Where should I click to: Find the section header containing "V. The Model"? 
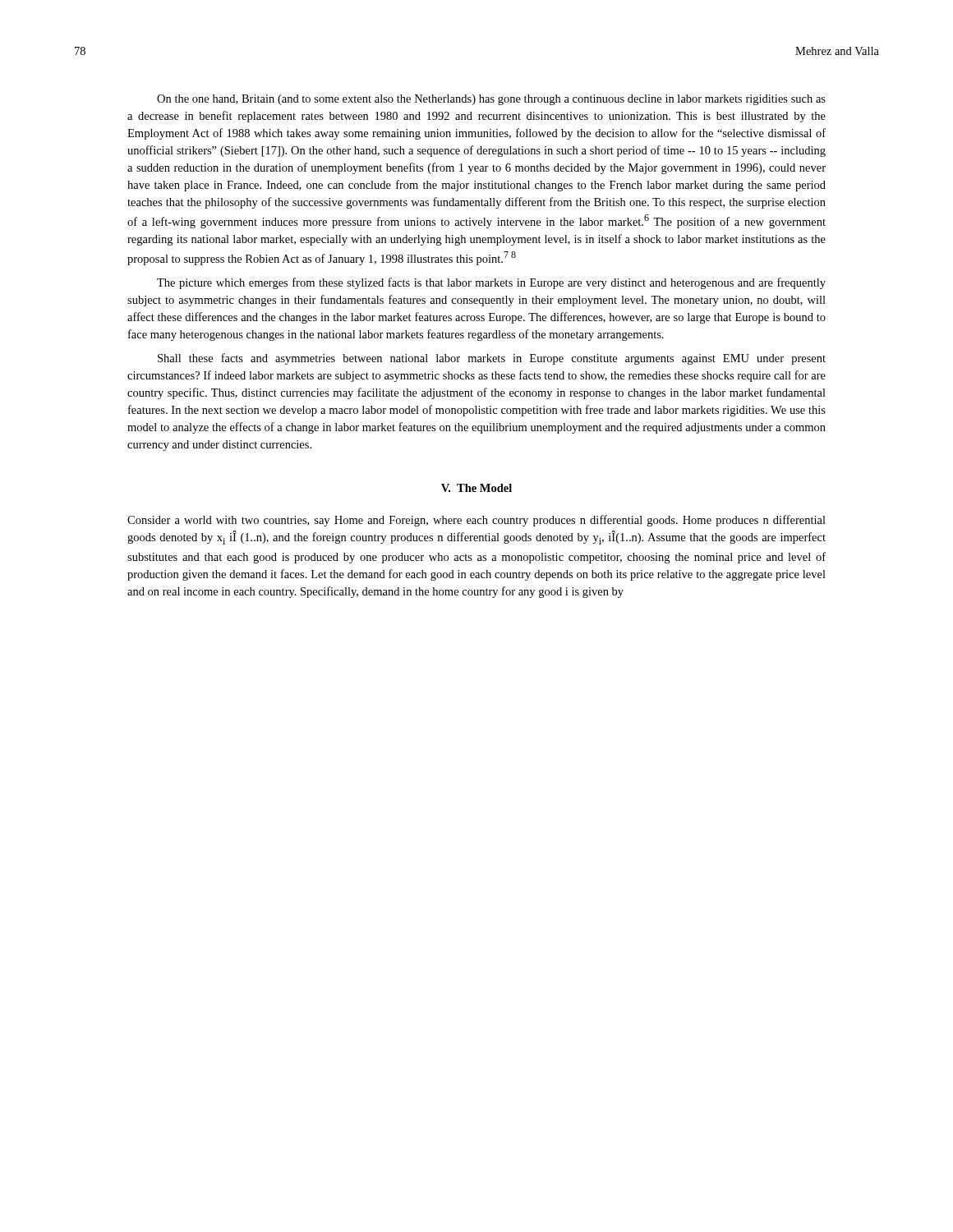click(476, 488)
